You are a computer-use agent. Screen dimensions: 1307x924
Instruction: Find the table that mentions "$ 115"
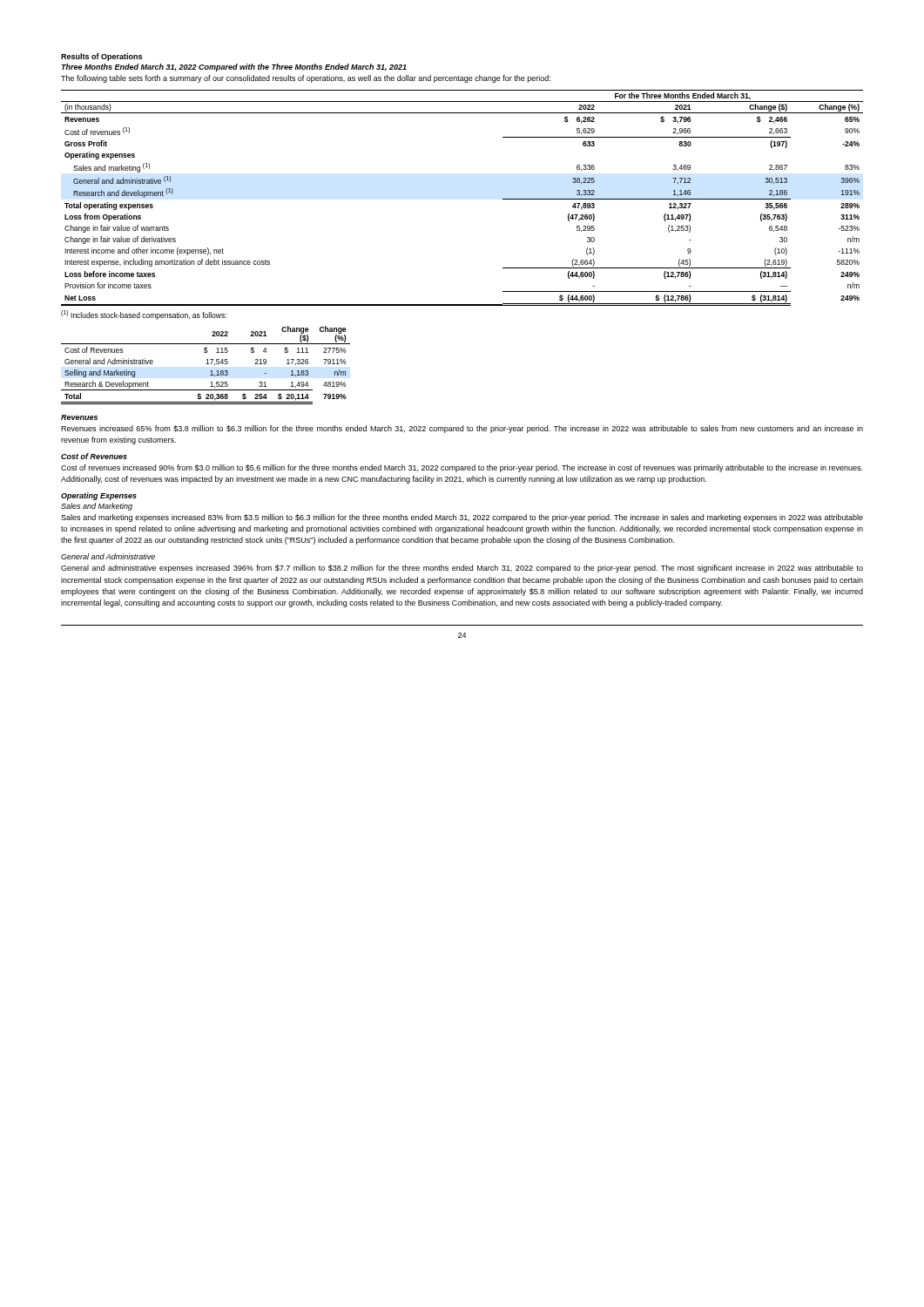pyautogui.click(x=302, y=364)
